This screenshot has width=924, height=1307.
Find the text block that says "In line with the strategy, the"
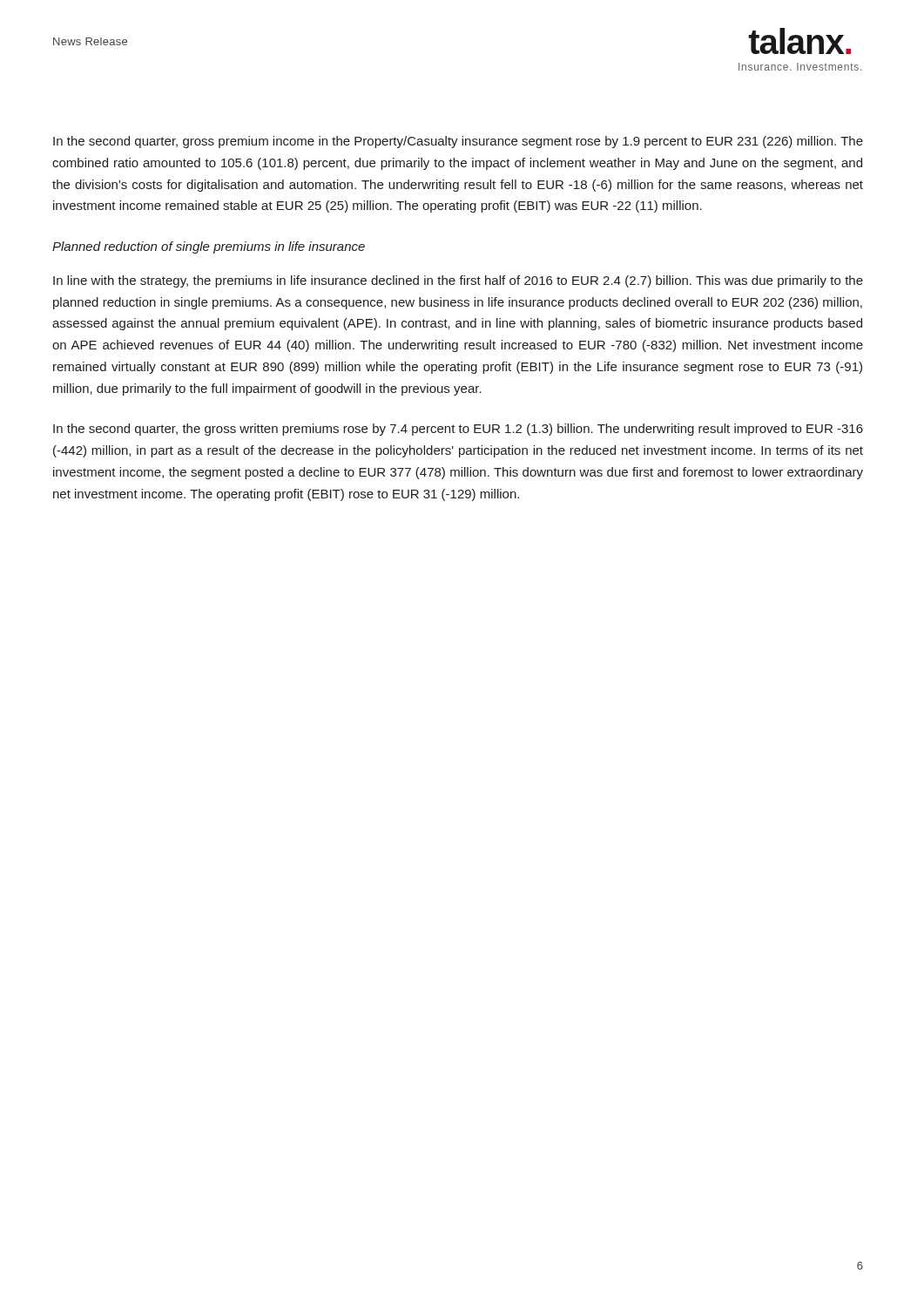(458, 334)
